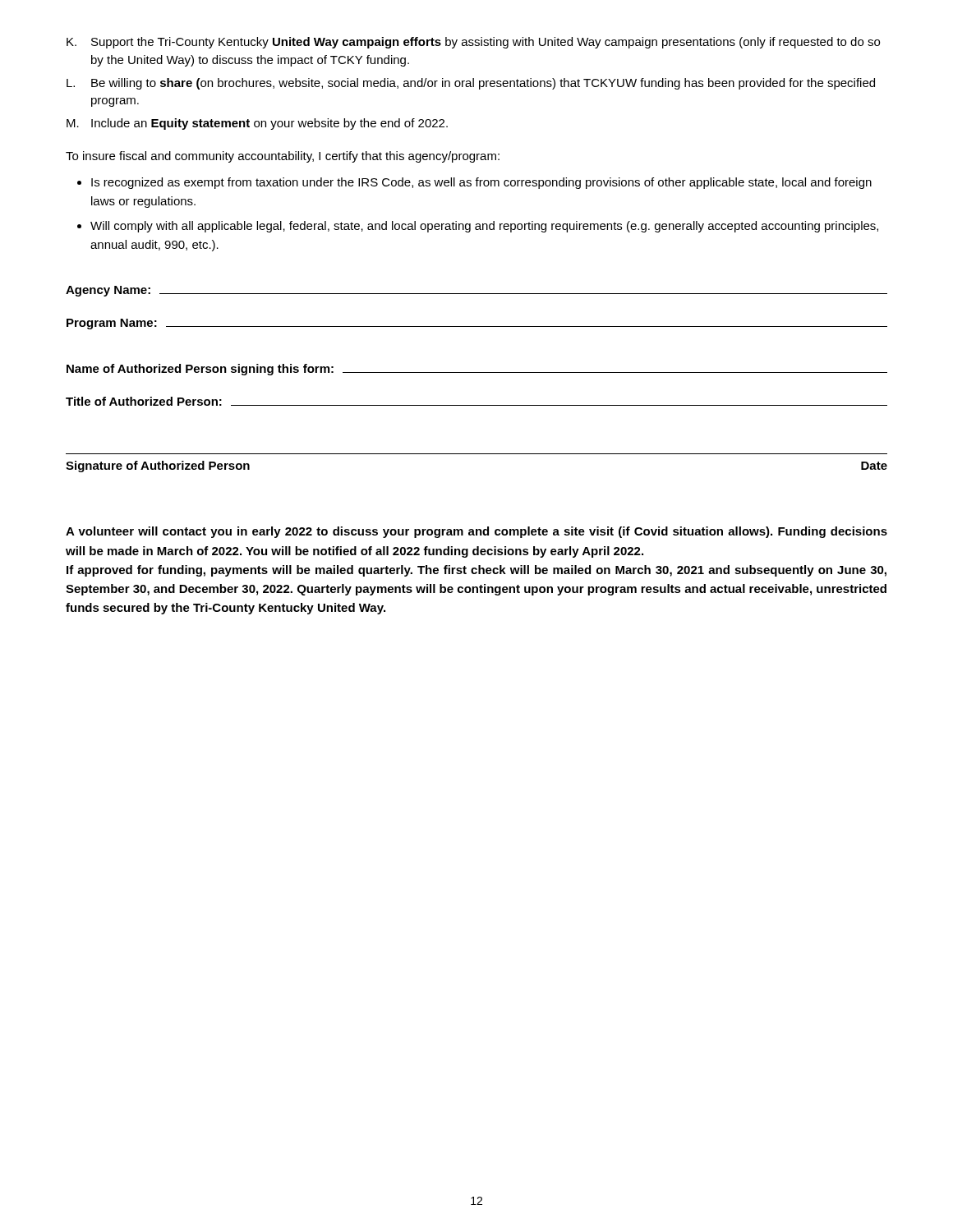Screen dimensions: 1232x953
Task: Locate the text starting "Is recognized as"
Action: (489, 192)
